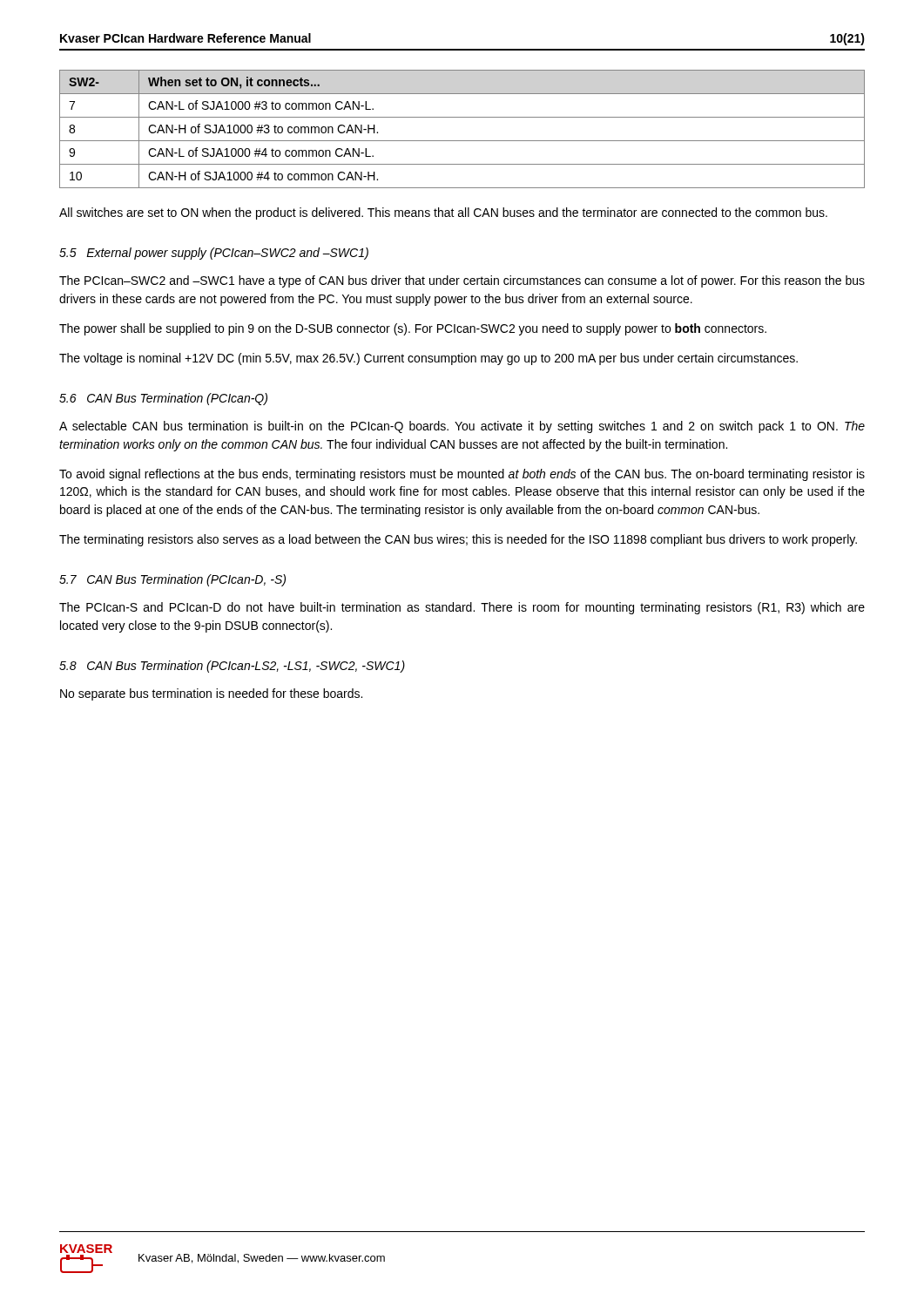Select the text block that says "The terminating resistors also"
The width and height of the screenshot is (924, 1307).
(459, 539)
